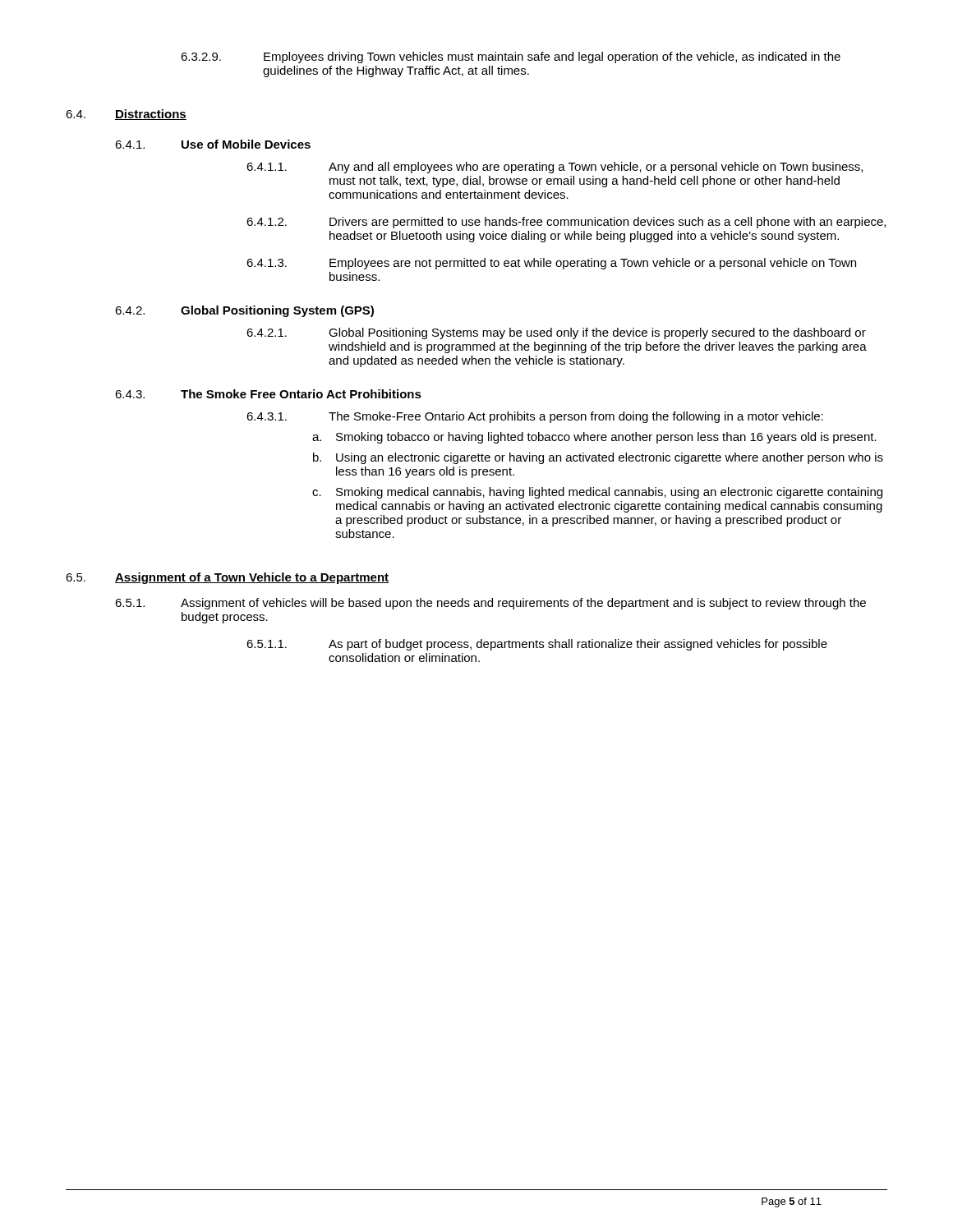This screenshot has width=953, height=1232.
Task: Find the block on this page that starts "6.4.3.1. The Smoke-Free Ontario Act"
Action: pyautogui.click(x=567, y=416)
